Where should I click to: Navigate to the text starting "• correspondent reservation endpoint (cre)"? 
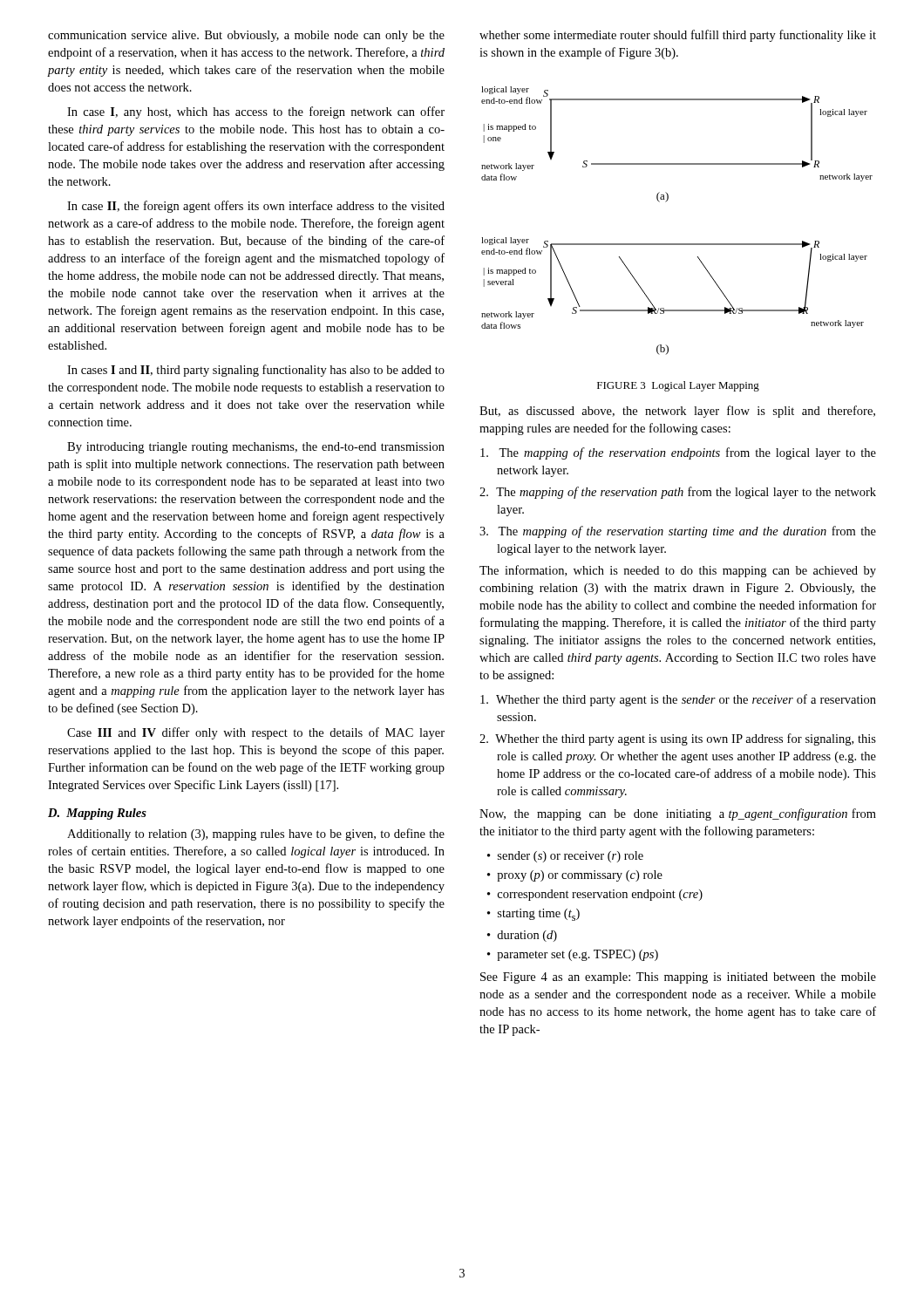pos(595,894)
